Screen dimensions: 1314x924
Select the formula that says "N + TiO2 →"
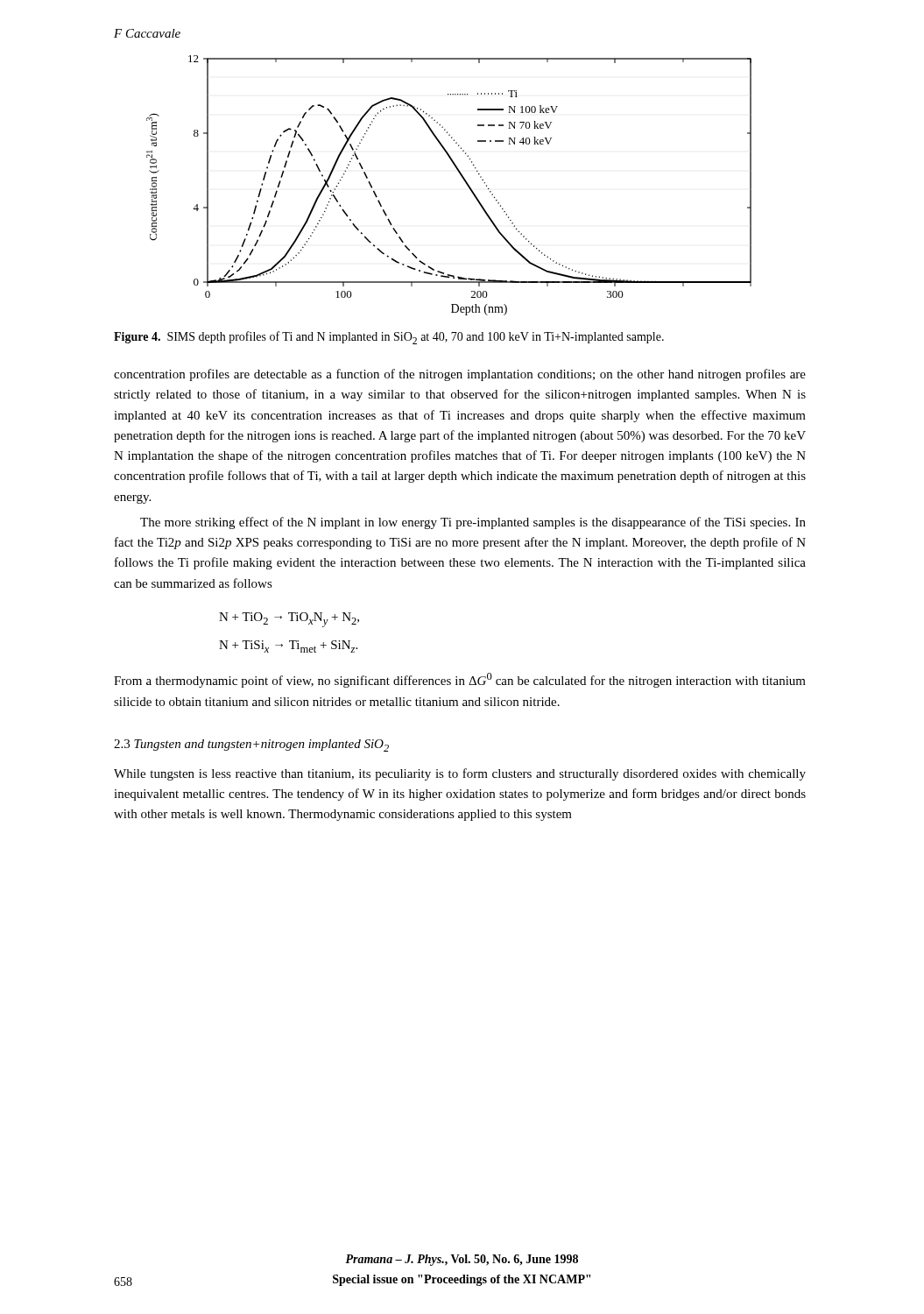[x=289, y=632]
